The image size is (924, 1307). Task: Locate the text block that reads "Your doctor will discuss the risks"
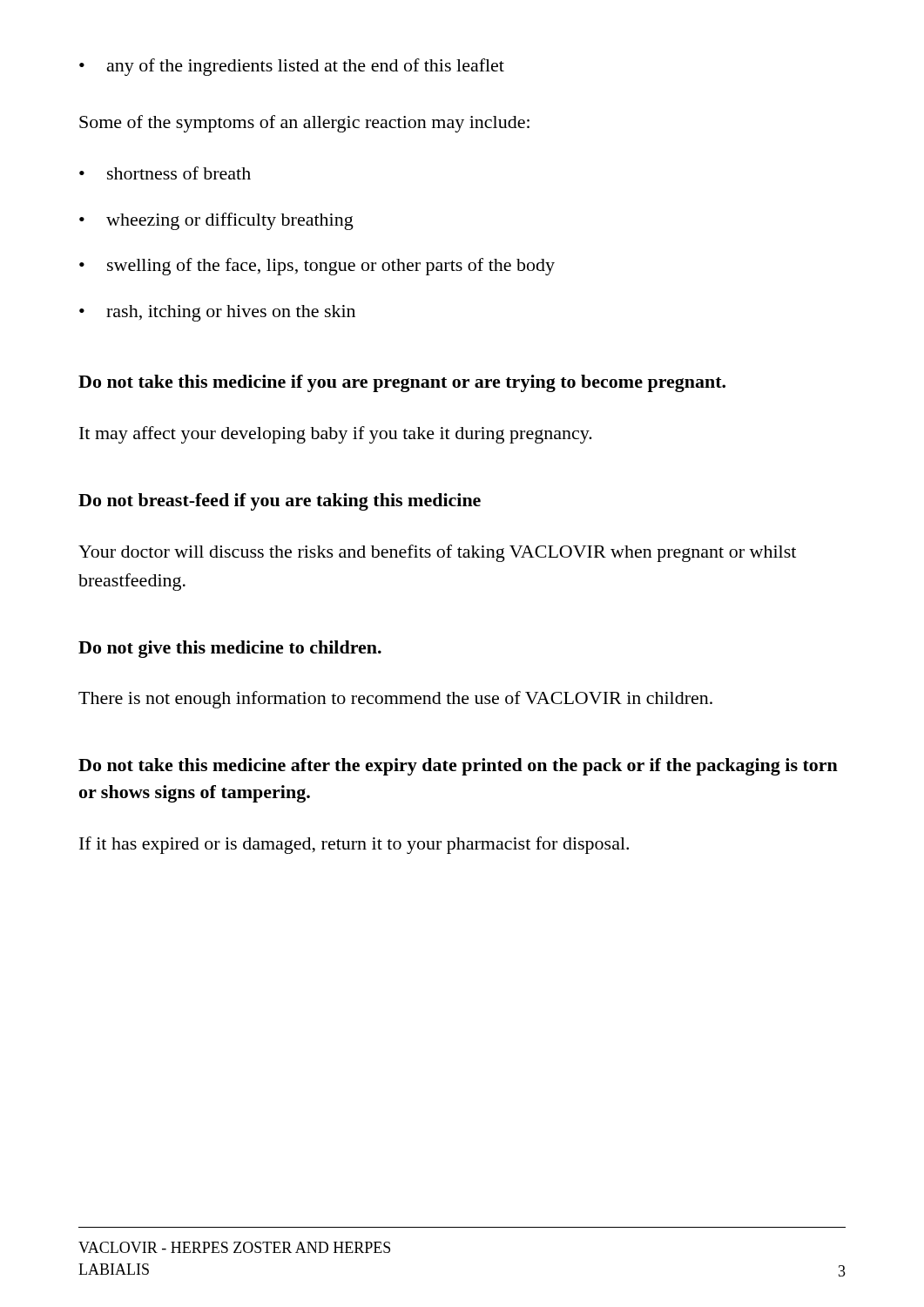coord(437,565)
